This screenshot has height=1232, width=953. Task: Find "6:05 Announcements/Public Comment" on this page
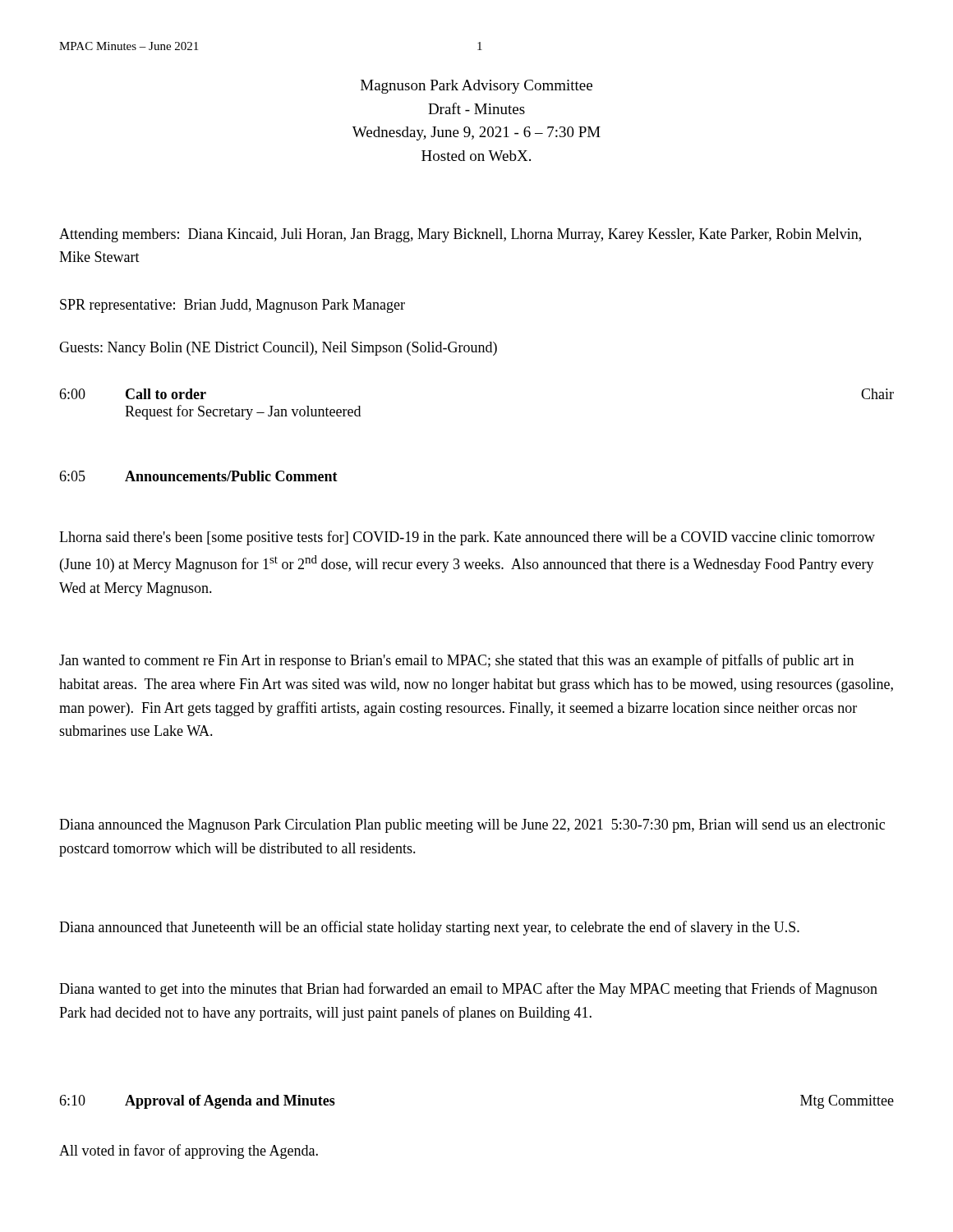click(198, 476)
